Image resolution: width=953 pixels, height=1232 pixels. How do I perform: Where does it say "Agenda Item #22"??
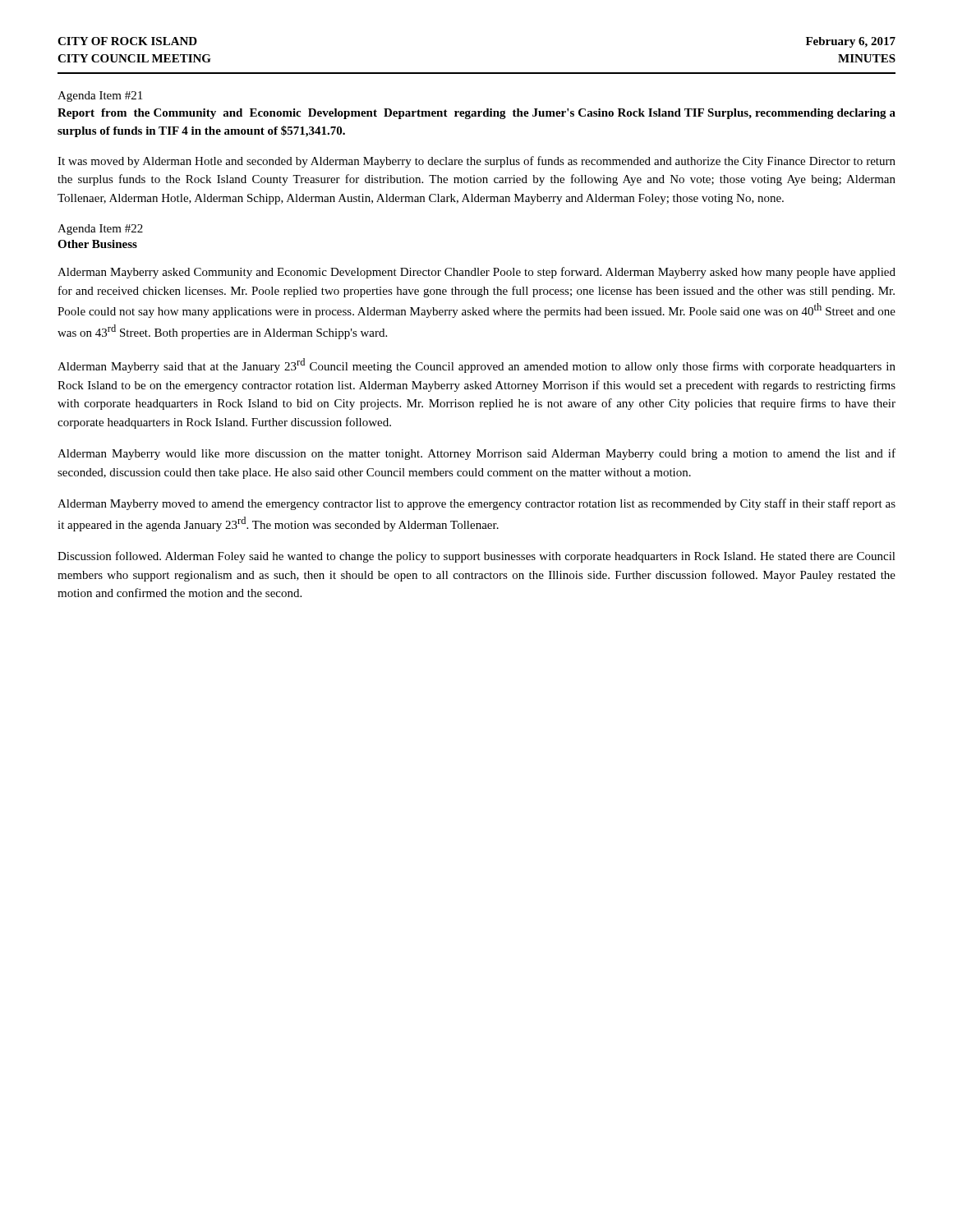tap(100, 228)
